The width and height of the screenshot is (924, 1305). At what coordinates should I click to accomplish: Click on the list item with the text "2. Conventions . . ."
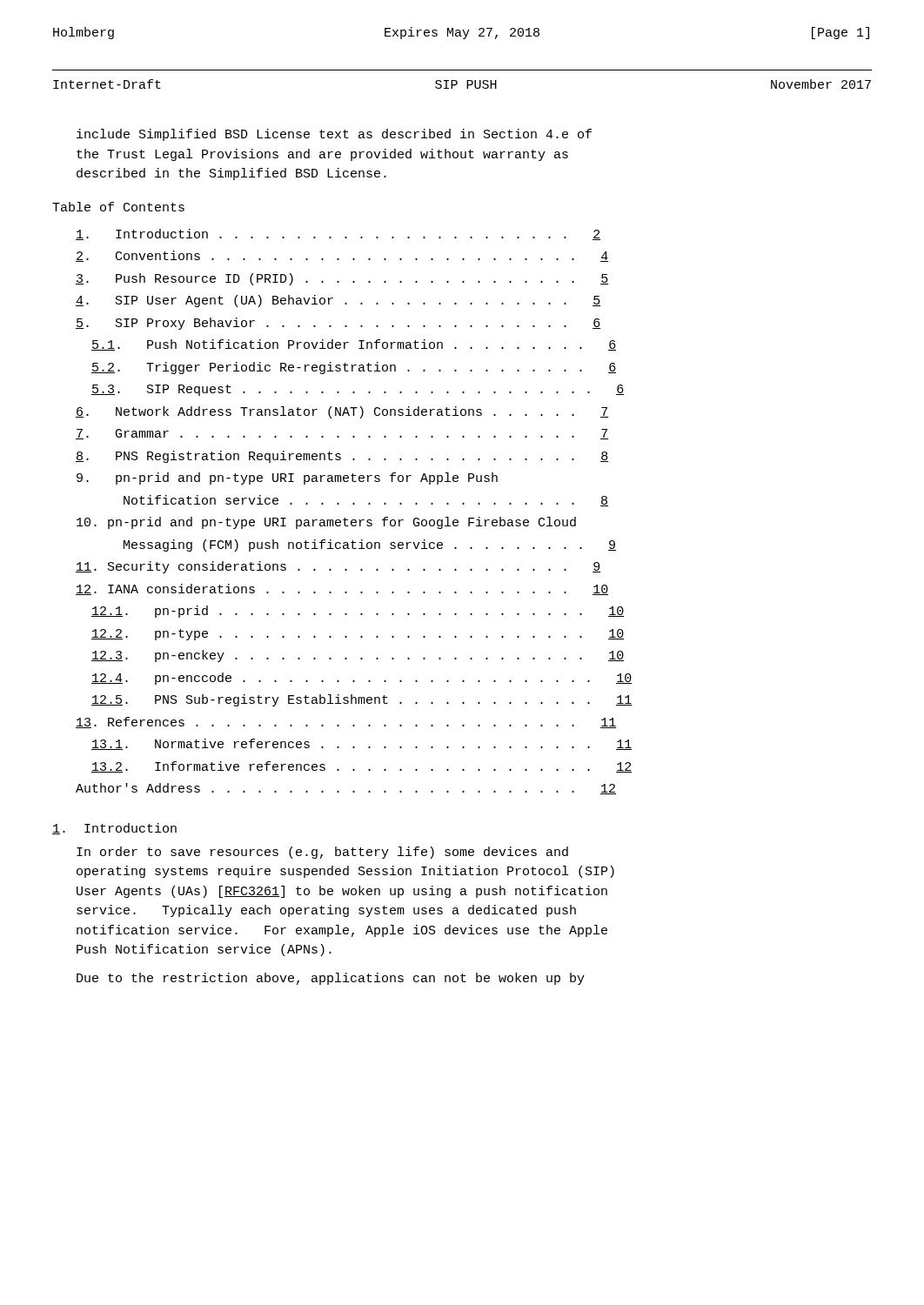pyautogui.click(x=330, y=257)
